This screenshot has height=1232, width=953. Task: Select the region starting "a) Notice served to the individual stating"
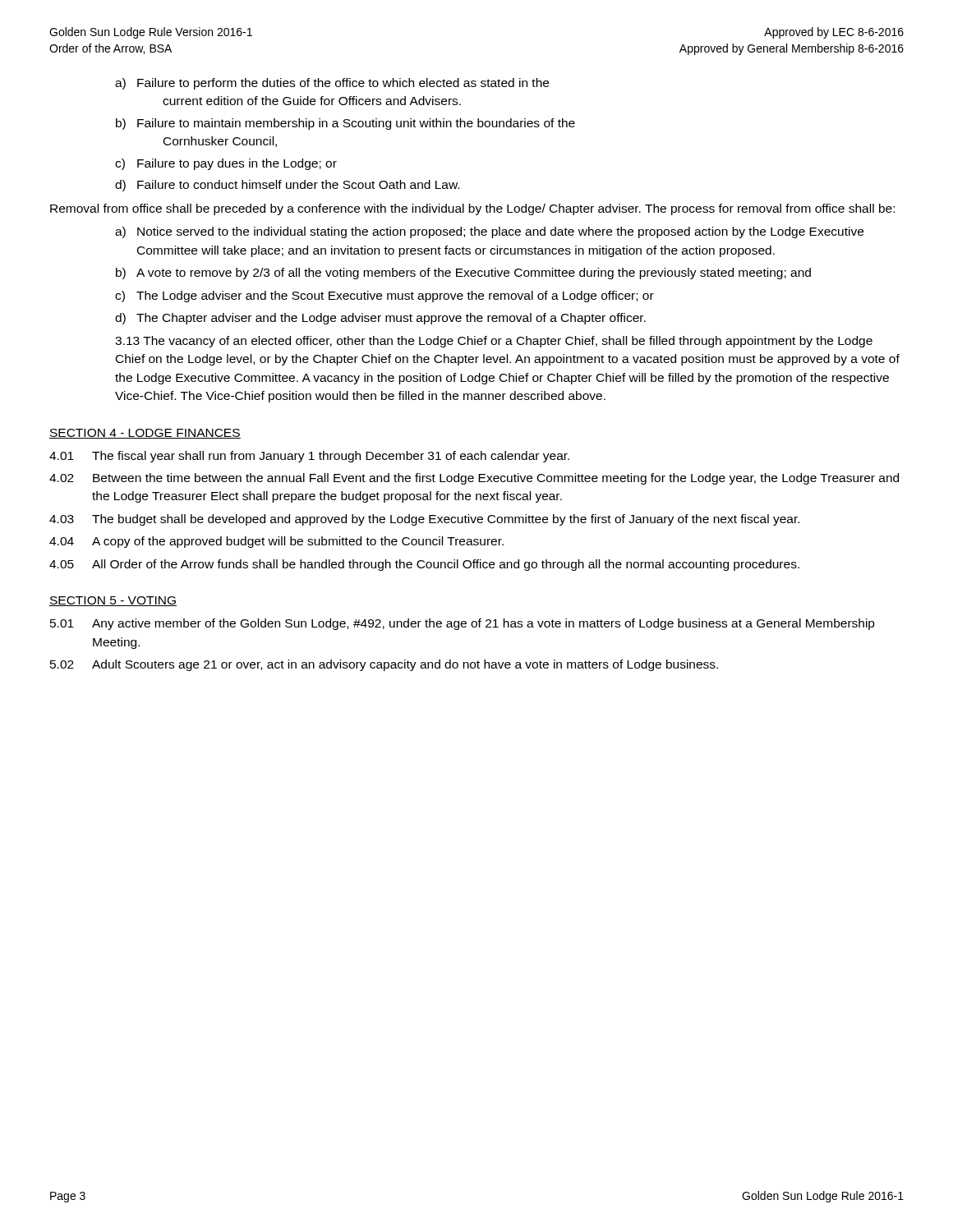(509, 241)
